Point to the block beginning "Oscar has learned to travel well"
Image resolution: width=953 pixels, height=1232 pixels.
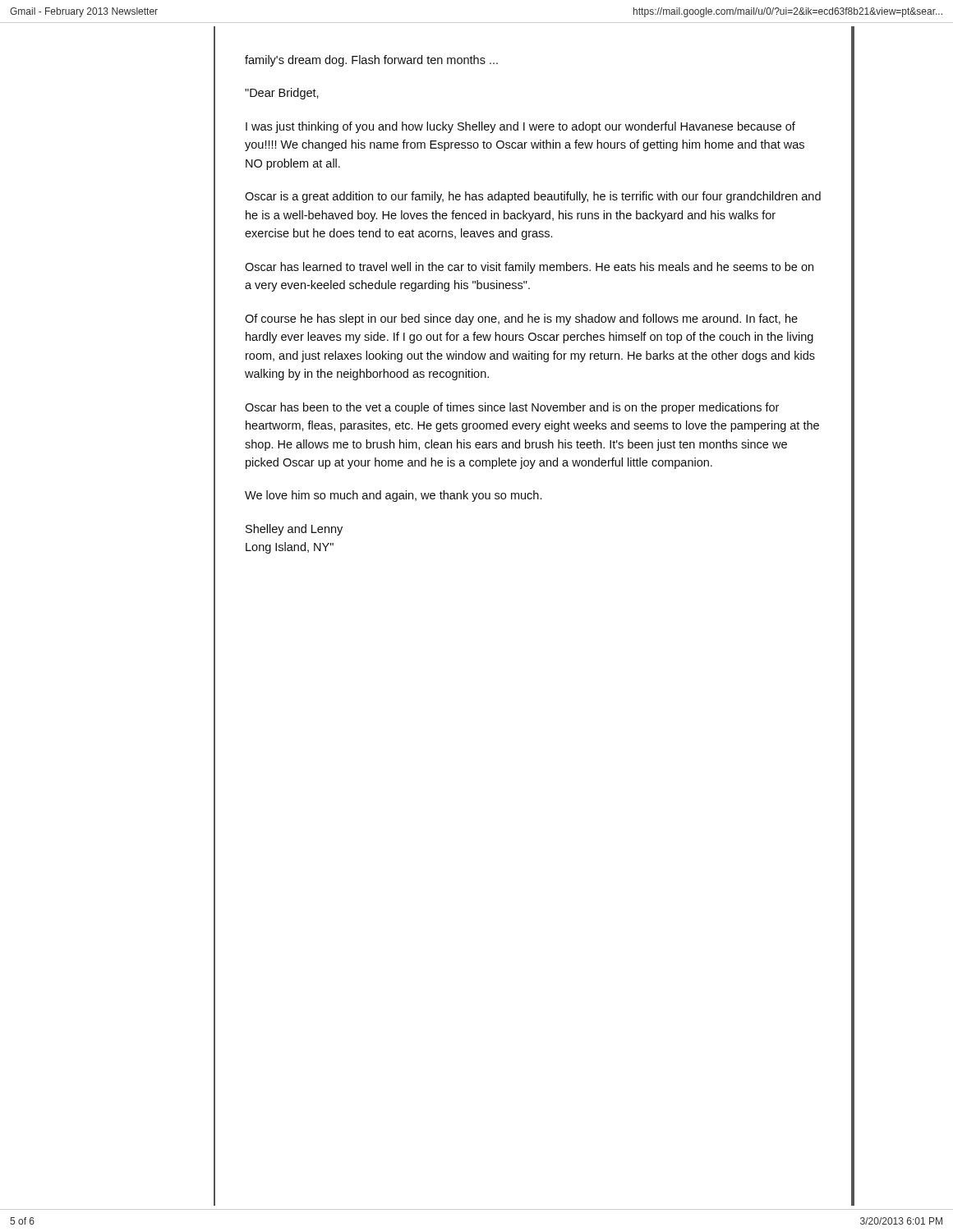(530, 276)
